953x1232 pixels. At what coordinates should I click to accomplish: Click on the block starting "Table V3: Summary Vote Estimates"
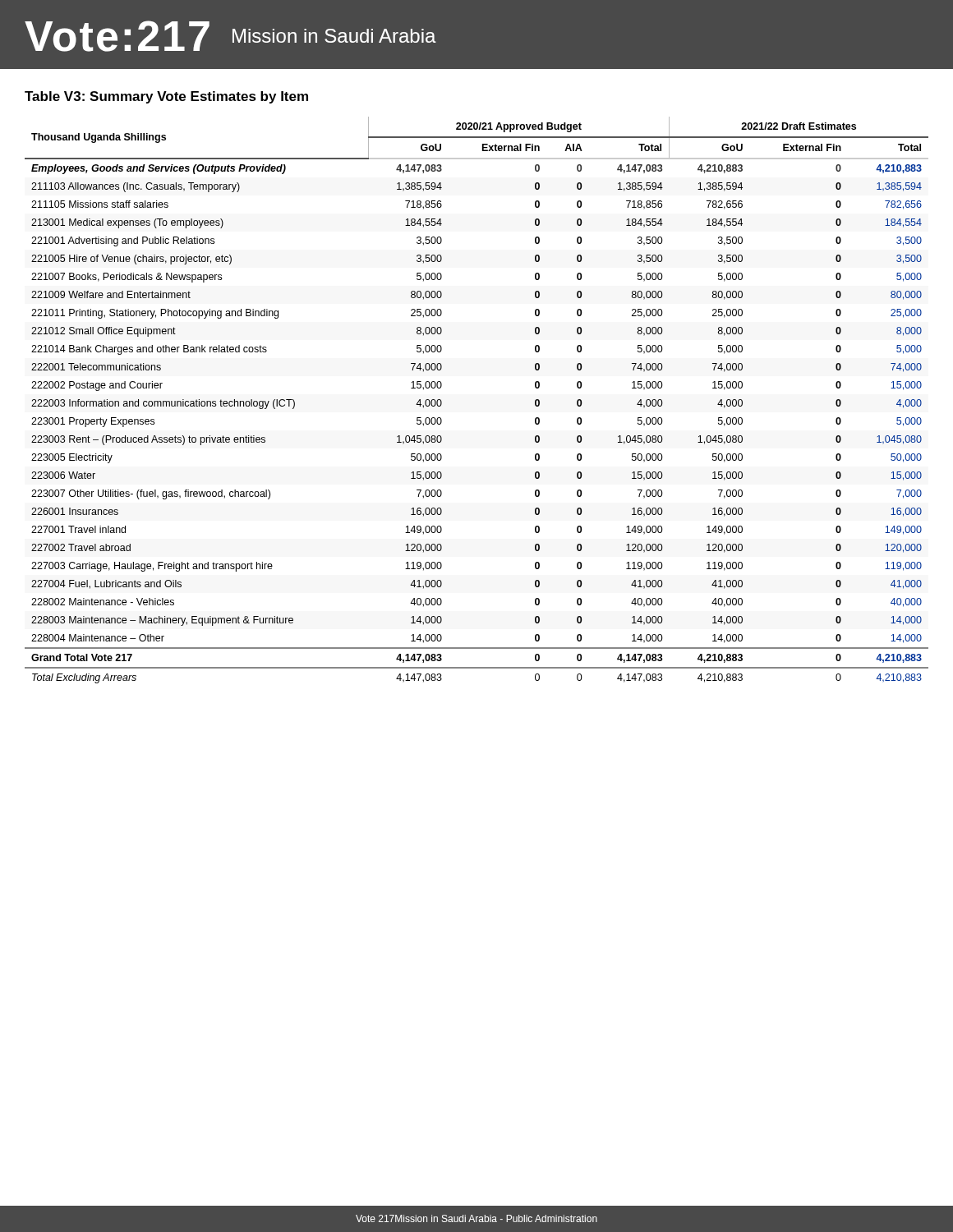point(167,97)
